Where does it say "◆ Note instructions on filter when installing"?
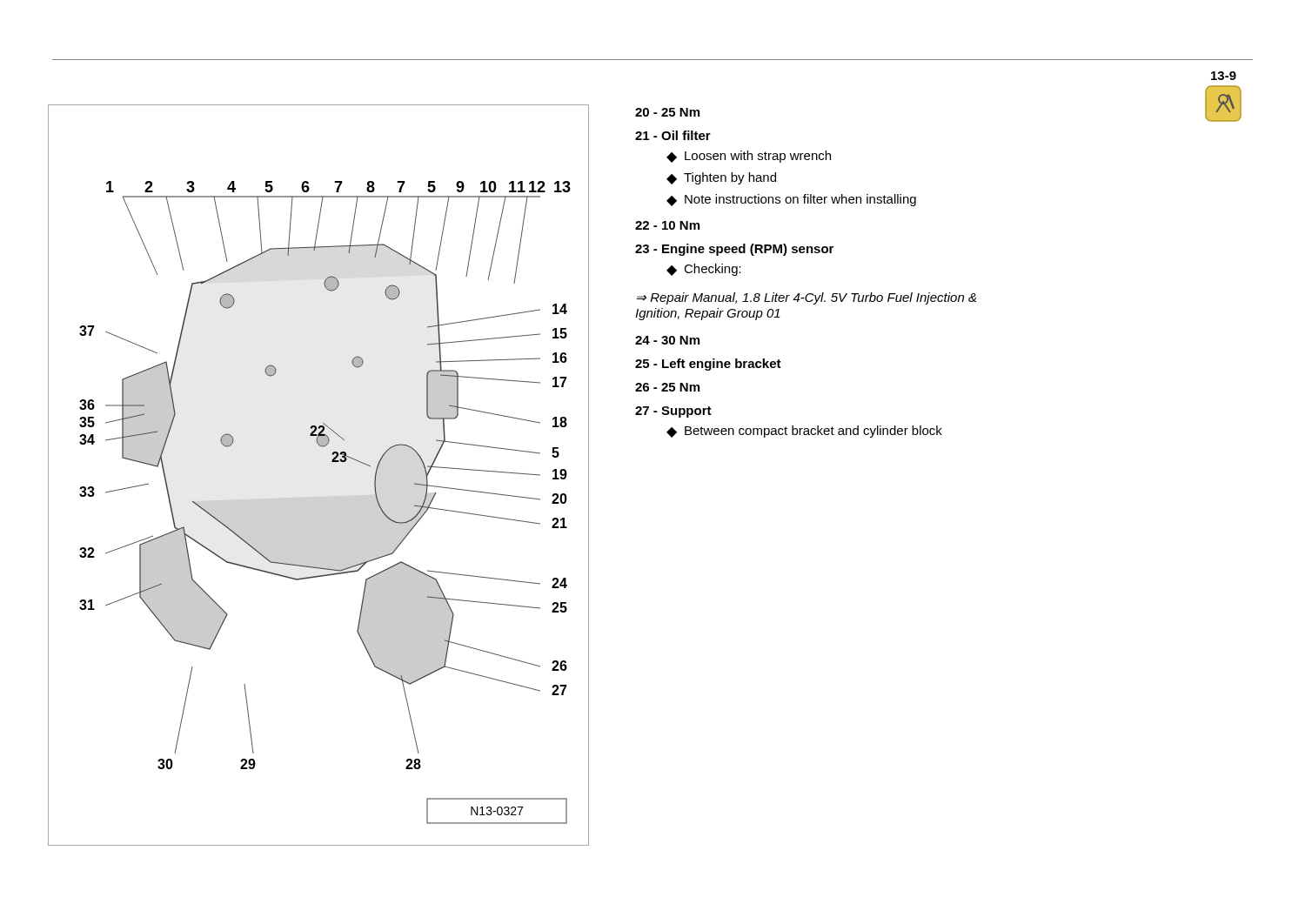This screenshot has height=924, width=1305. (792, 200)
